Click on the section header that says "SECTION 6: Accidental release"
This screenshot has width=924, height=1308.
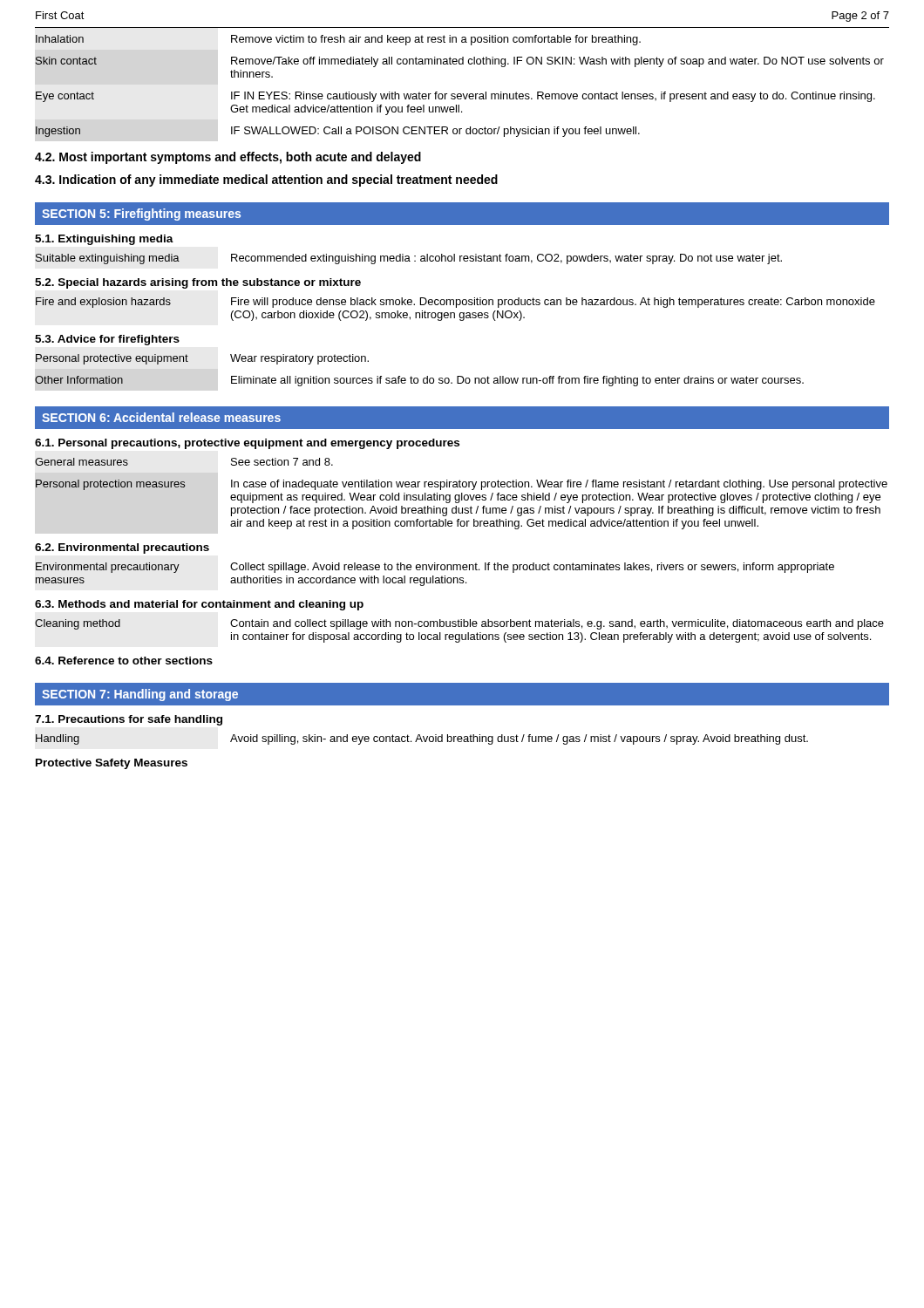click(161, 418)
